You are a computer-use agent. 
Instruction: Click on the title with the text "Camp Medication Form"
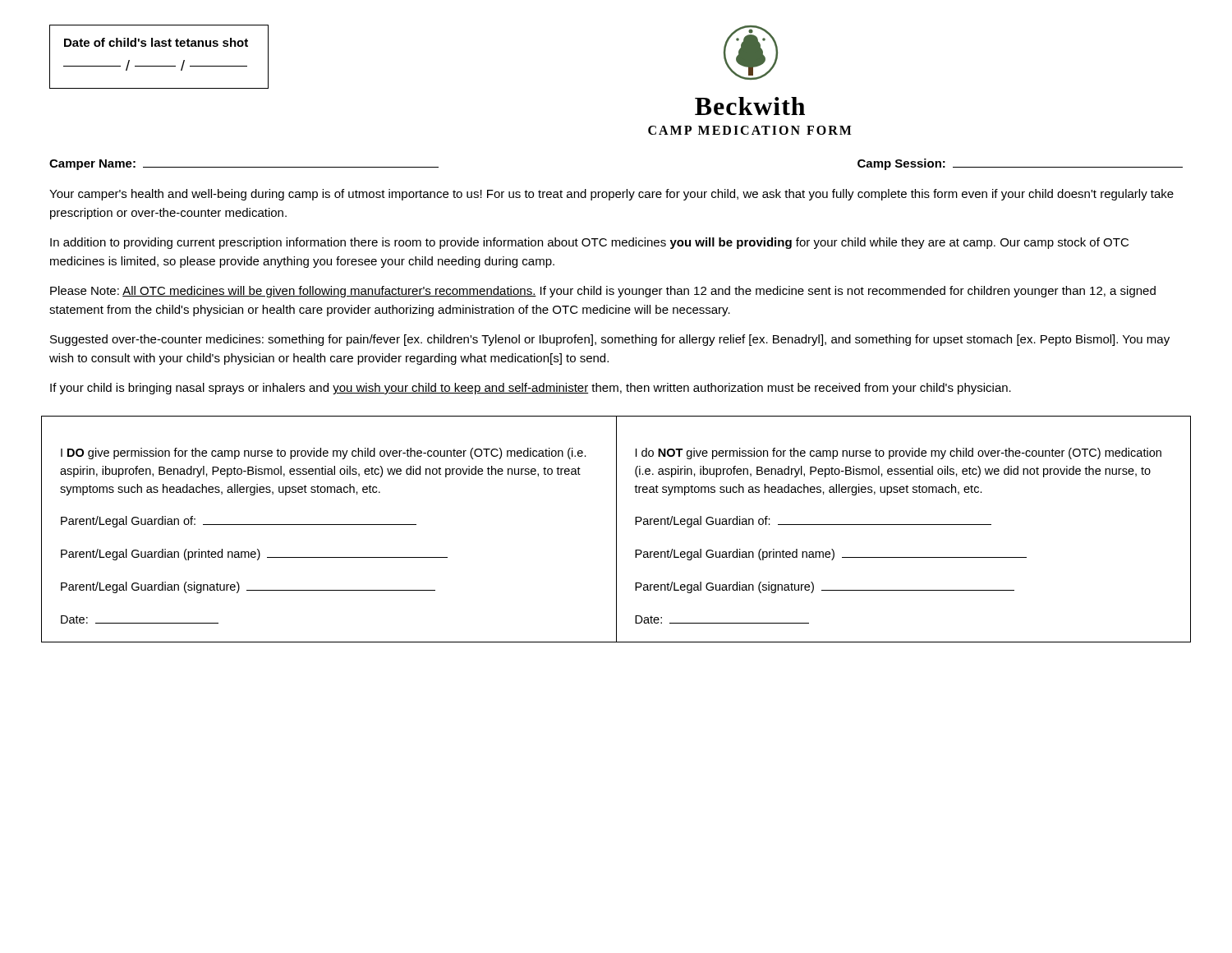point(750,130)
